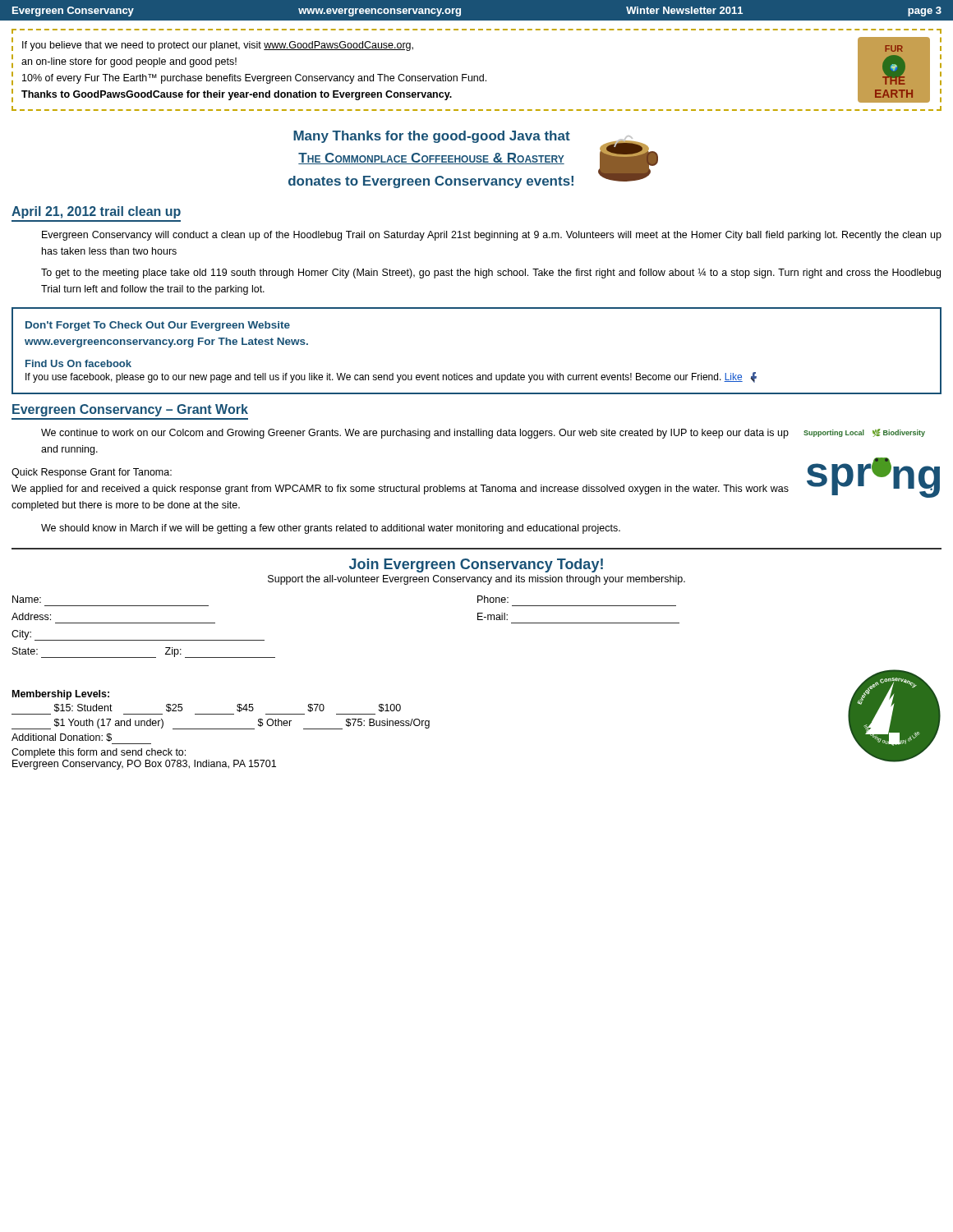Image resolution: width=953 pixels, height=1232 pixels.
Task: Select the illustration
Action: [872, 464]
